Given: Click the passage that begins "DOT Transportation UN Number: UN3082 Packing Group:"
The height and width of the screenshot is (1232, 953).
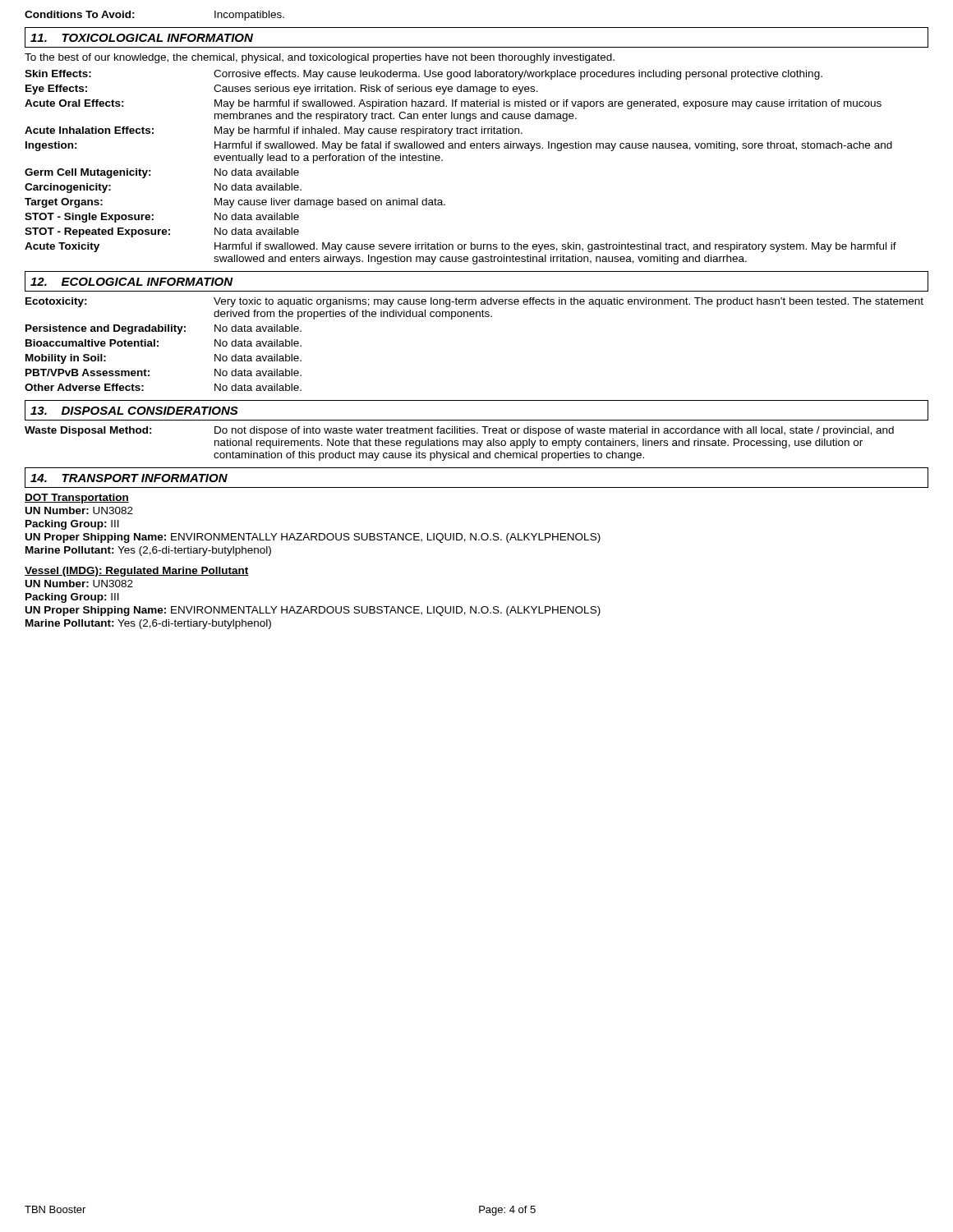Looking at the screenshot, I should click(x=476, y=524).
